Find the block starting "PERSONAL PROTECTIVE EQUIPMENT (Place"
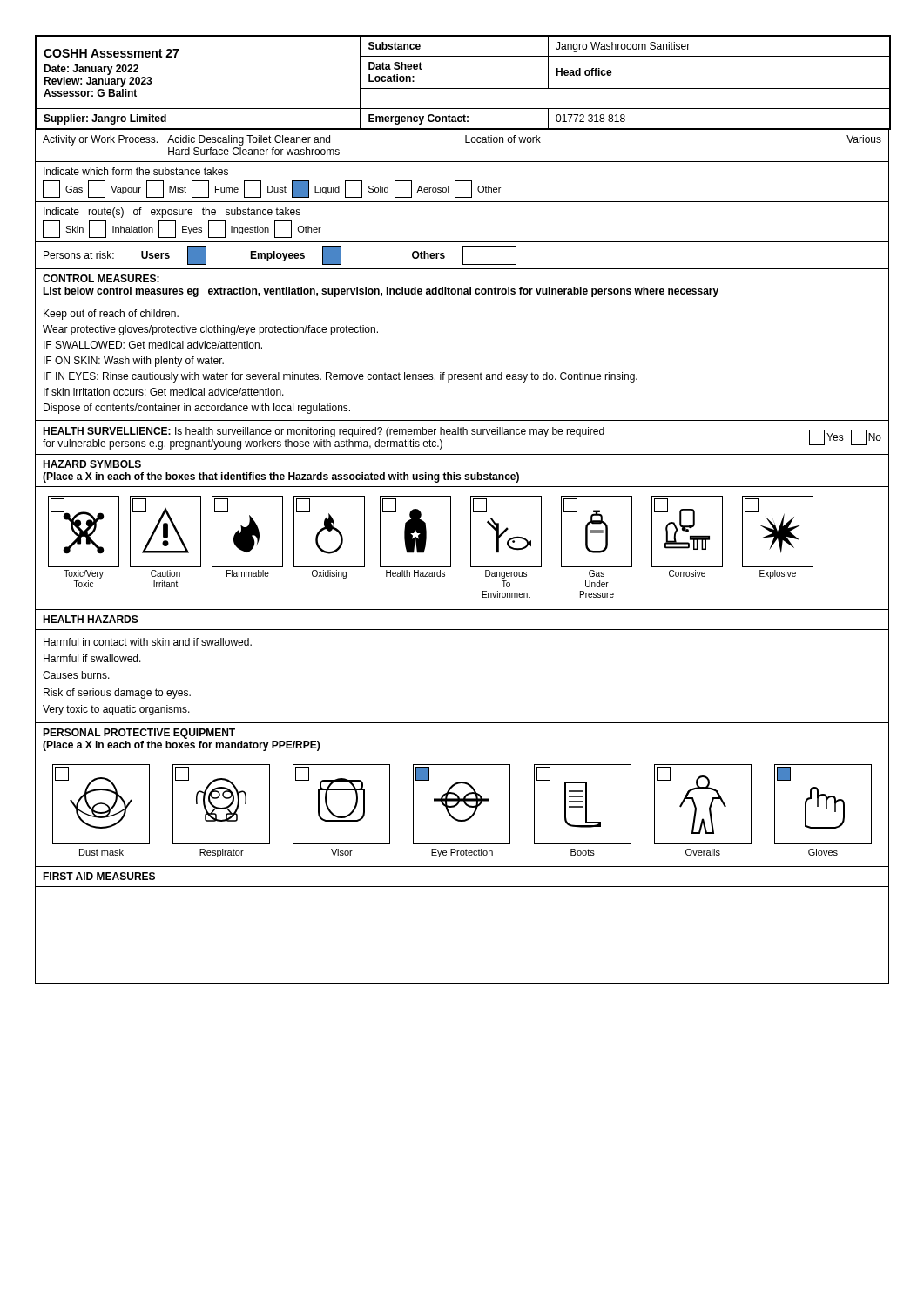 pyautogui.click(x=181, y=739)
